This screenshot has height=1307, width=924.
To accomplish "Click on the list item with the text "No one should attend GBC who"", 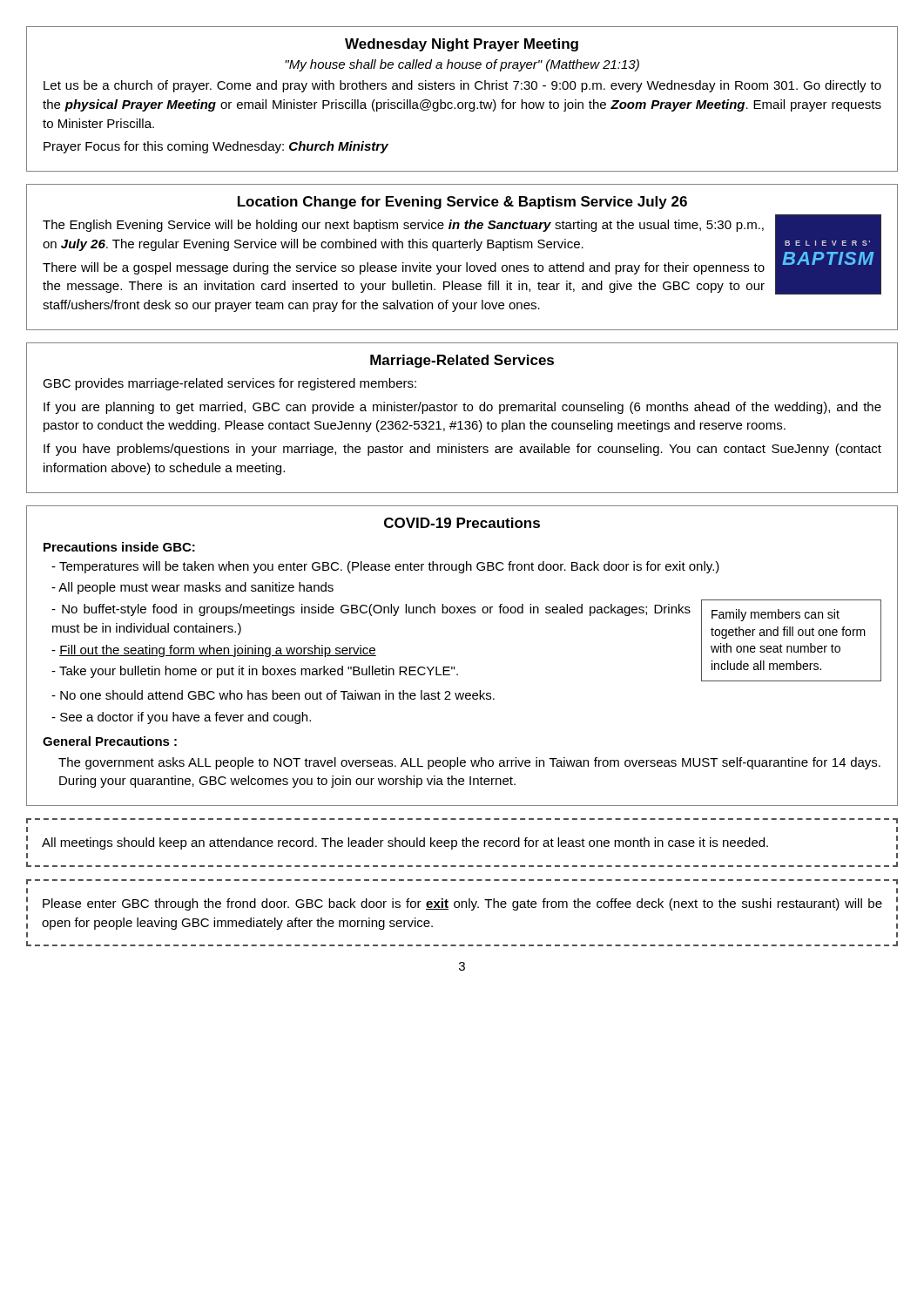I will [x=273, y=695].
